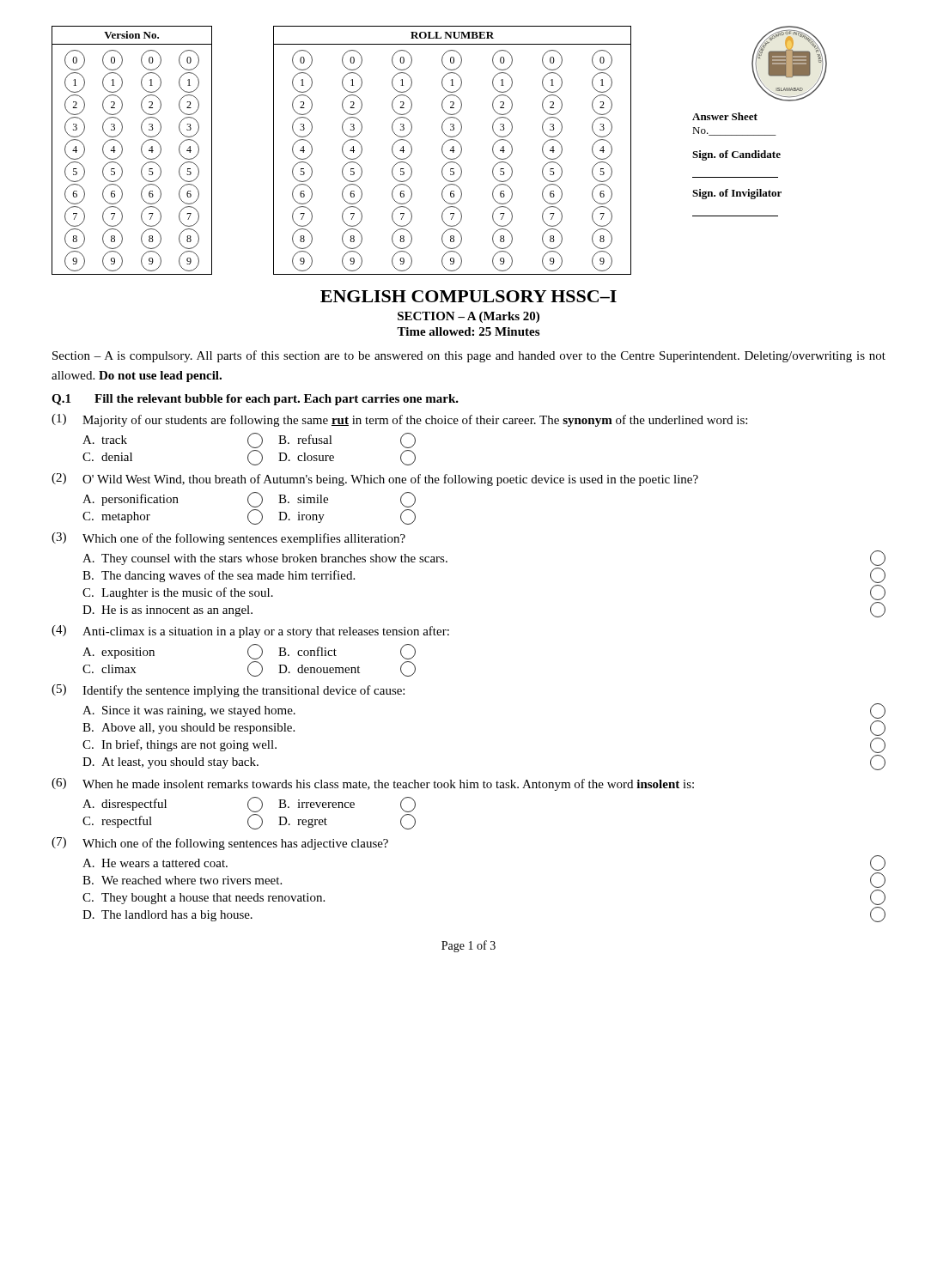Locate the text "ENGLISH COMPULSORY HSSC–I"
This screenshot has width=937, height=1288.
[468, 296]
